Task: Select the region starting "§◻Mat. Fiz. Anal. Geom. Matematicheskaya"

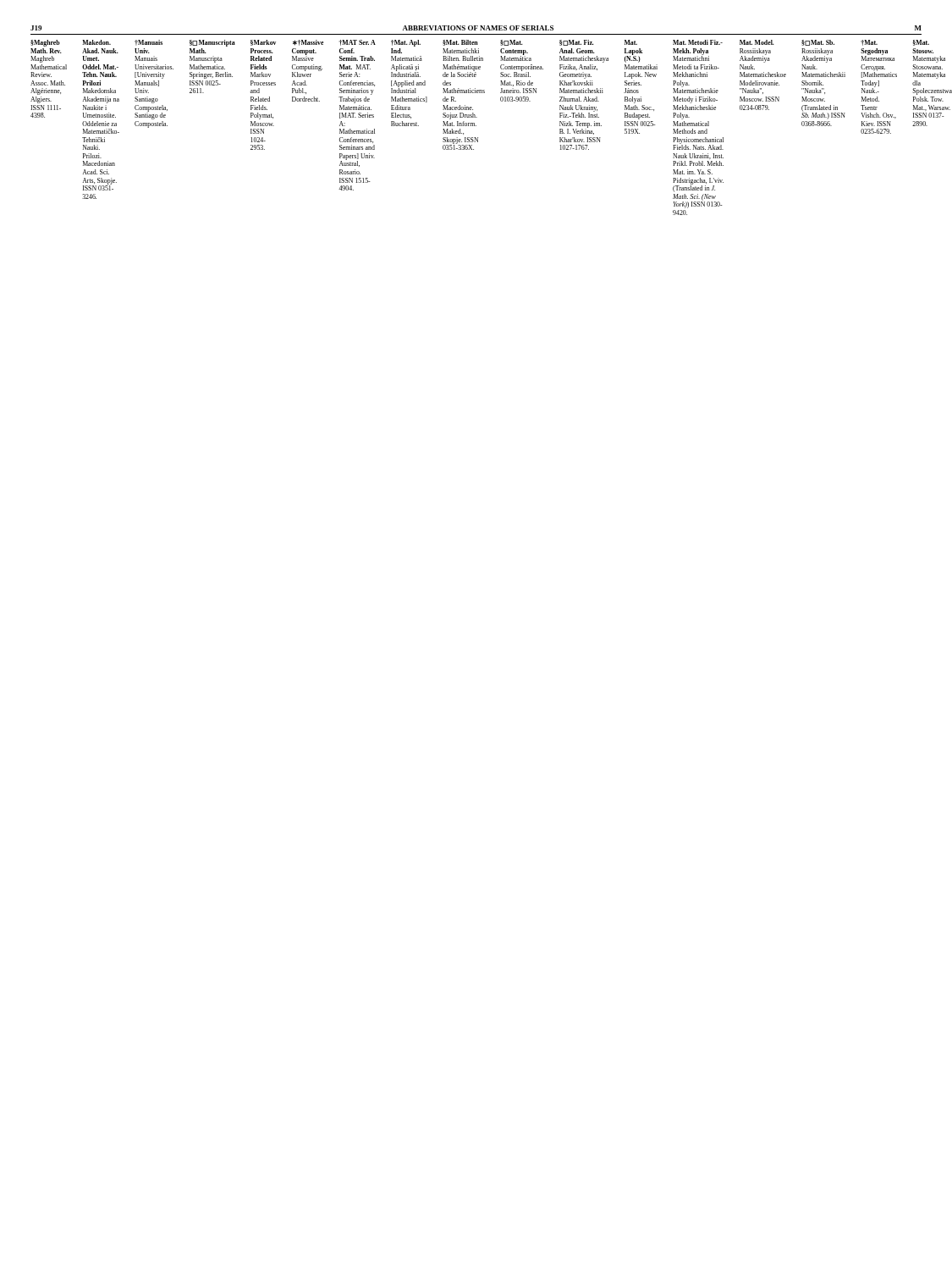Action: (584, 95)
